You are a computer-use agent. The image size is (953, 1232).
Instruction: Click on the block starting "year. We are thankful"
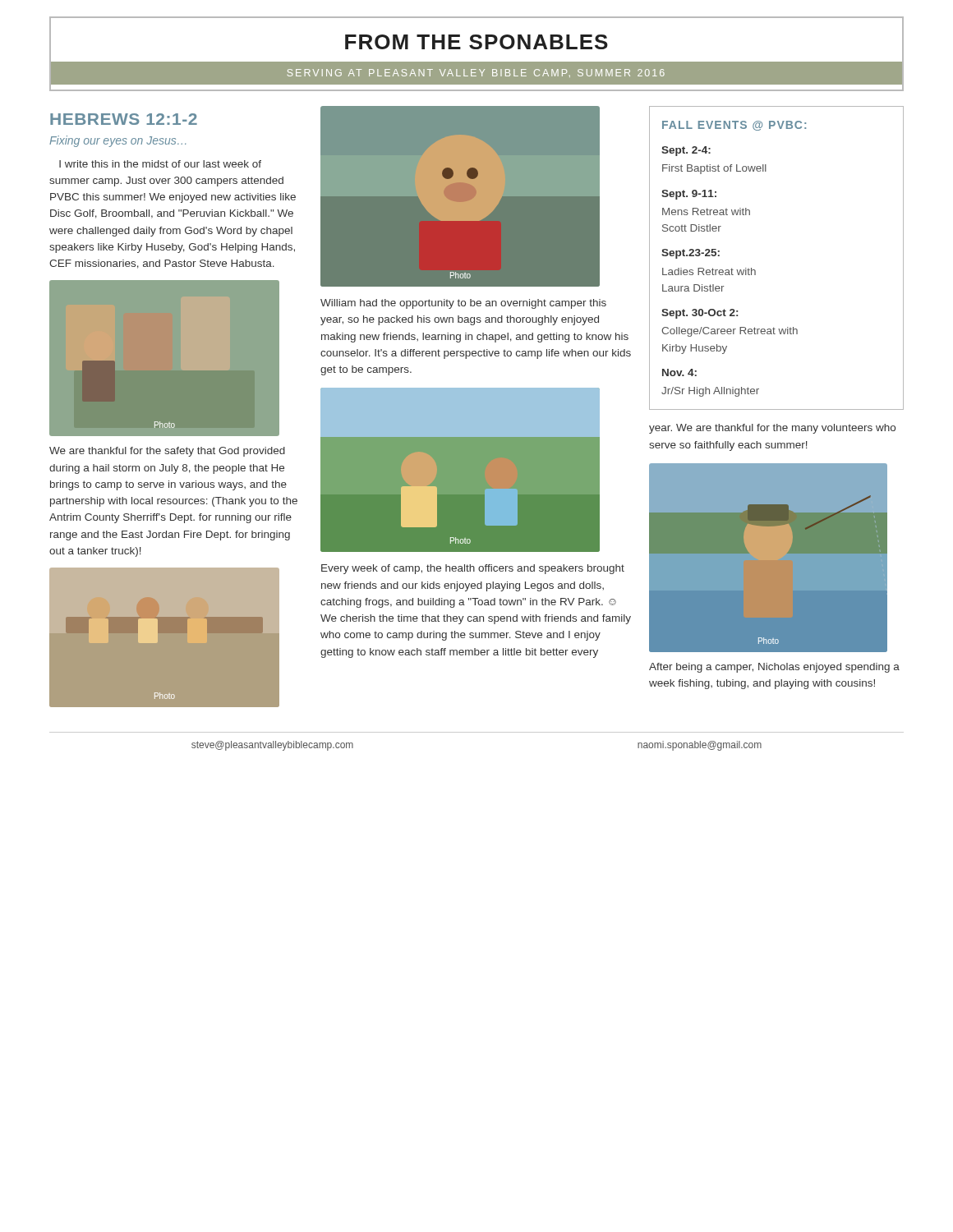coord(773,436)
